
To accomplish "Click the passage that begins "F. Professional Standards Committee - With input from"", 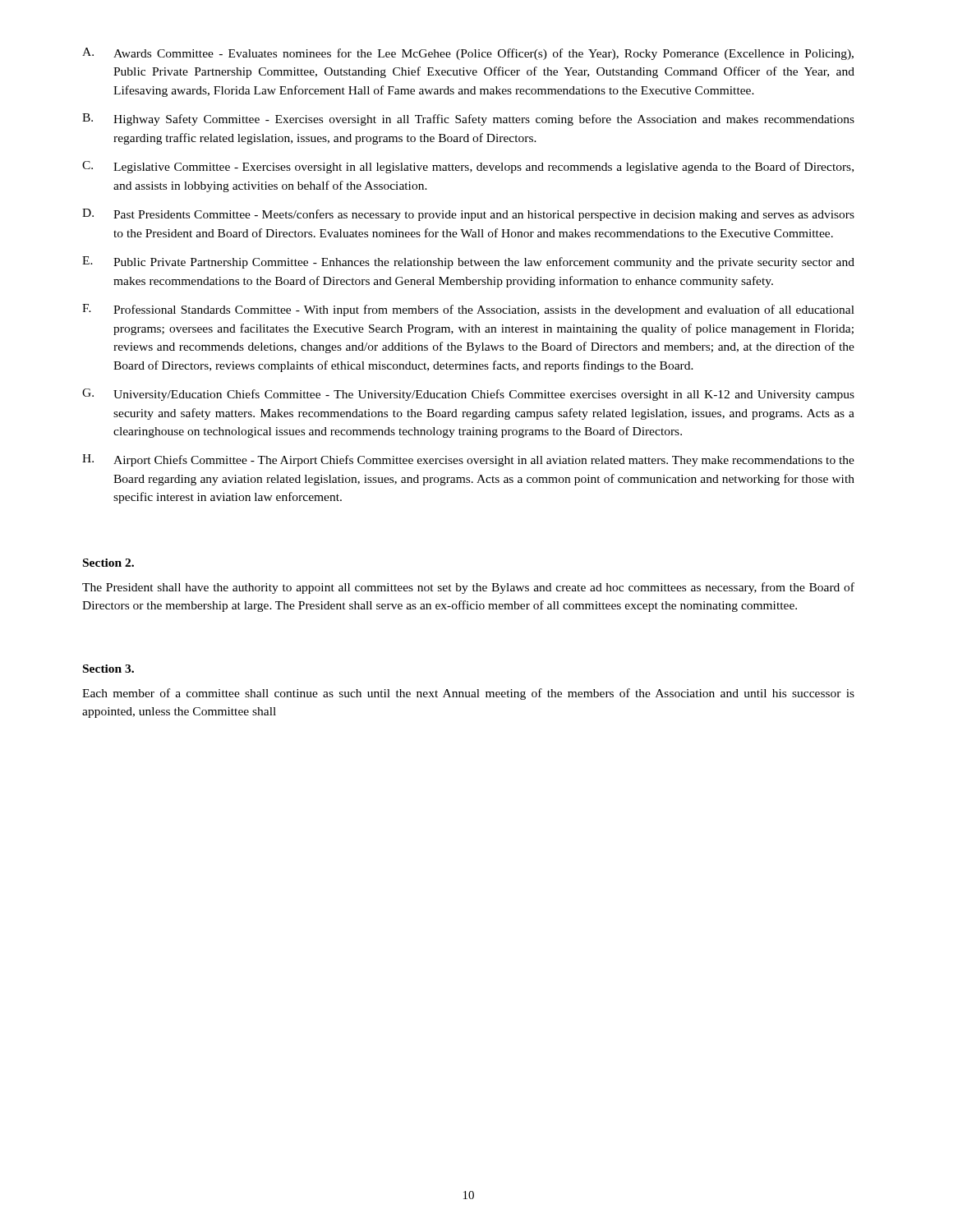I will click(468, 338).
